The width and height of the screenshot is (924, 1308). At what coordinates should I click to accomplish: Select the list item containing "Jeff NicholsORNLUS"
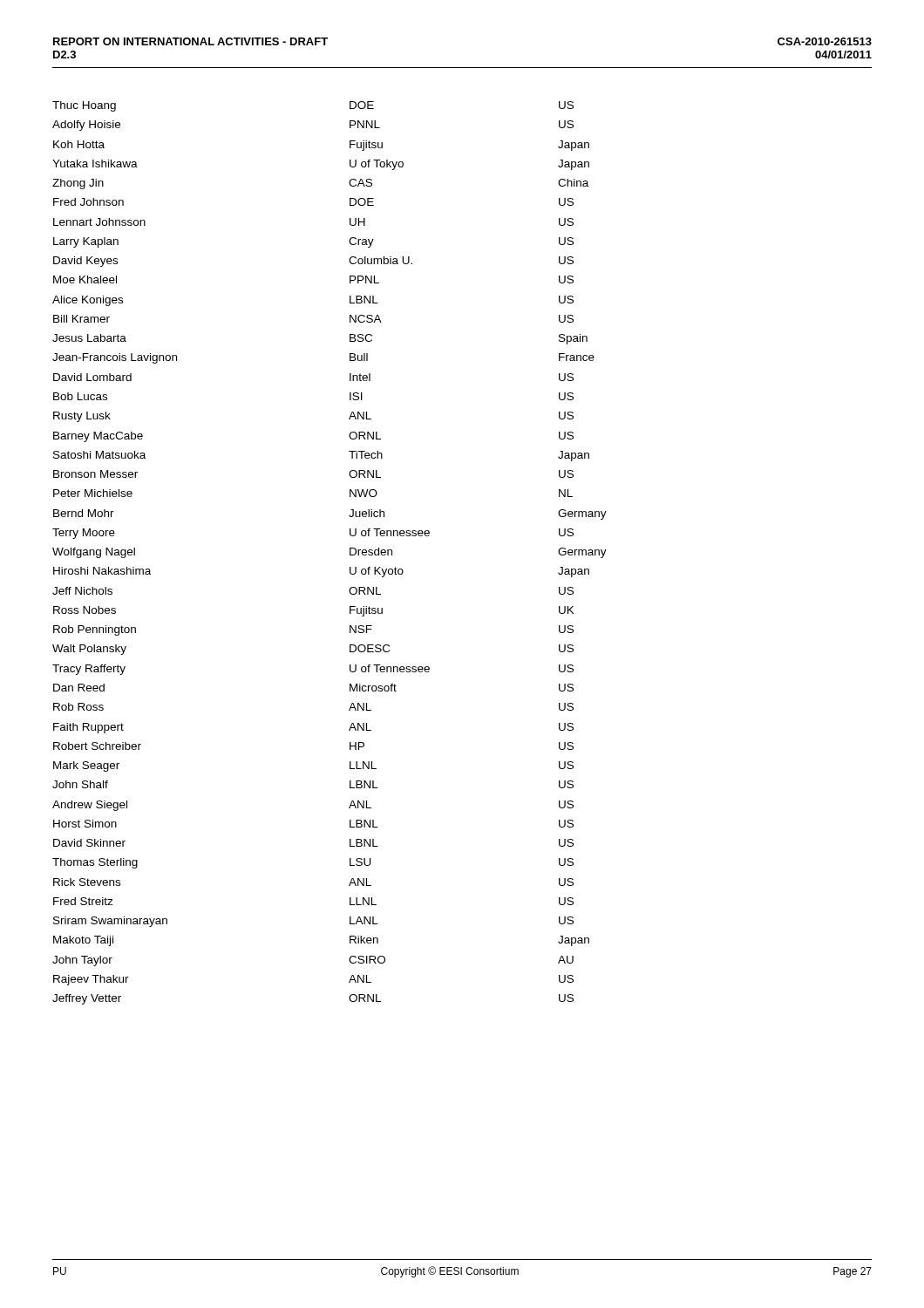tap(357, 591)
